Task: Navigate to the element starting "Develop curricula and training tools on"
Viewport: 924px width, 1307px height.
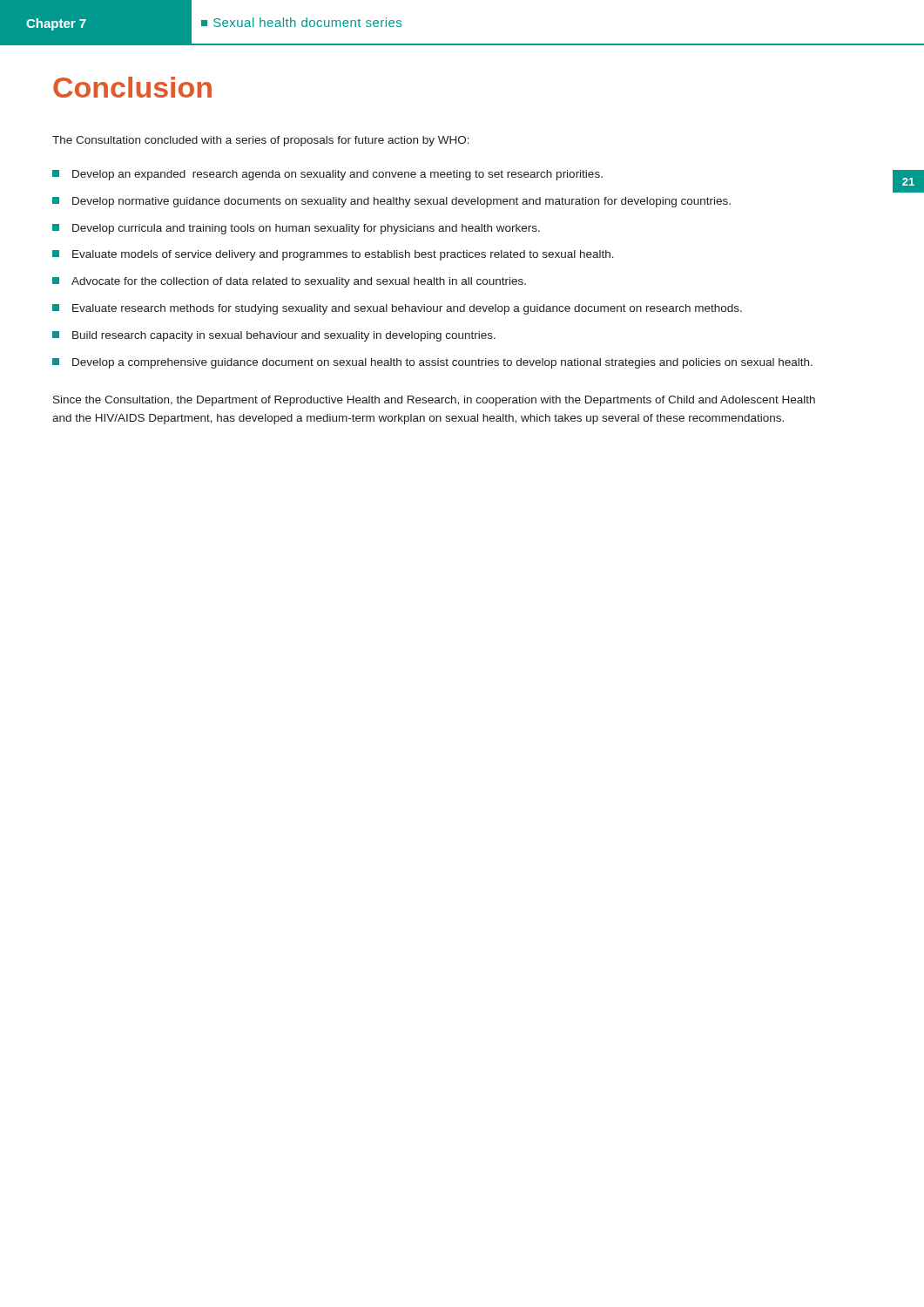Action: point(435,228)
